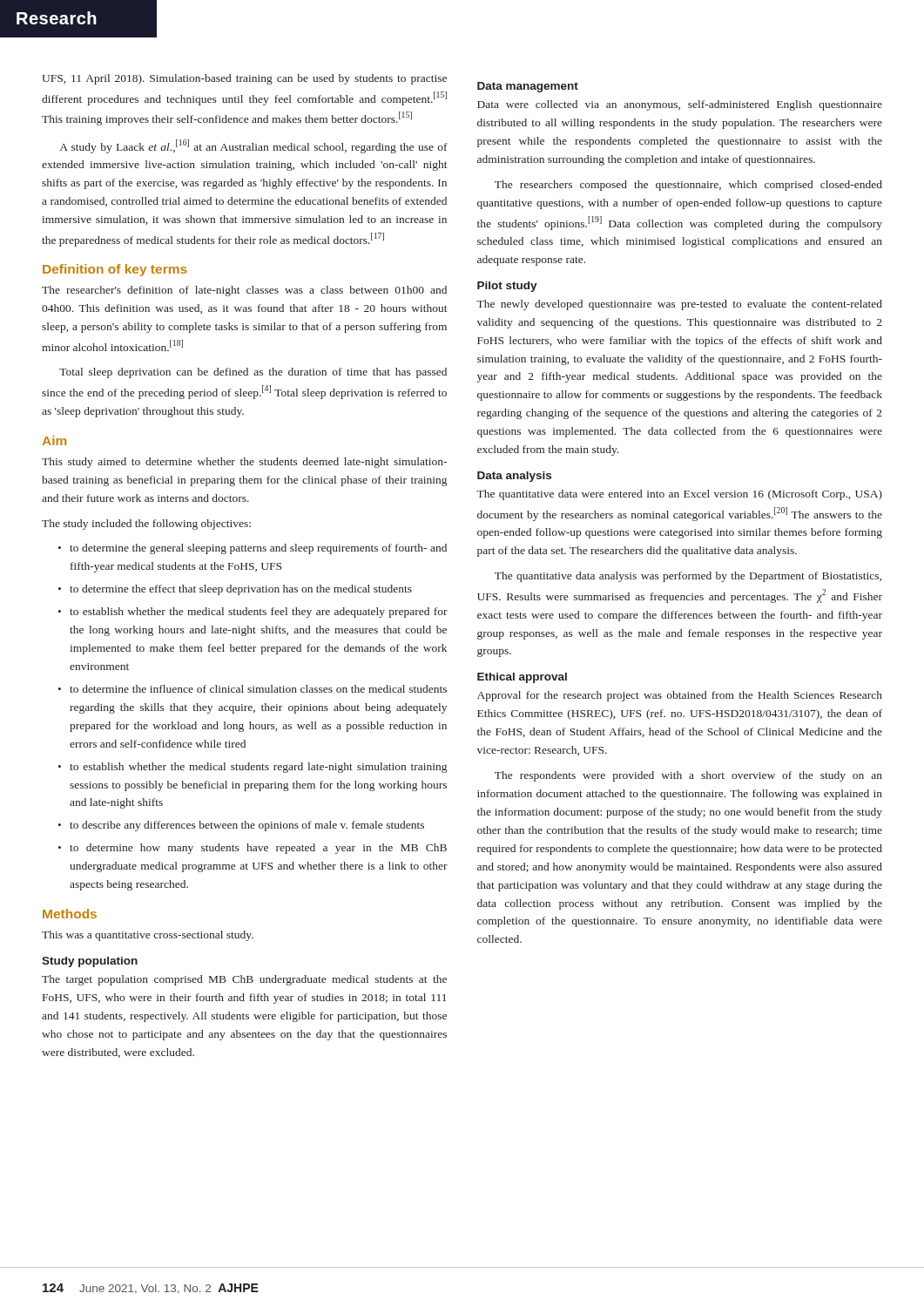This screenshot has height=1307, width=924.
Task: Click on the element starting "Definition of key terms"
Action: pos(115,270)
